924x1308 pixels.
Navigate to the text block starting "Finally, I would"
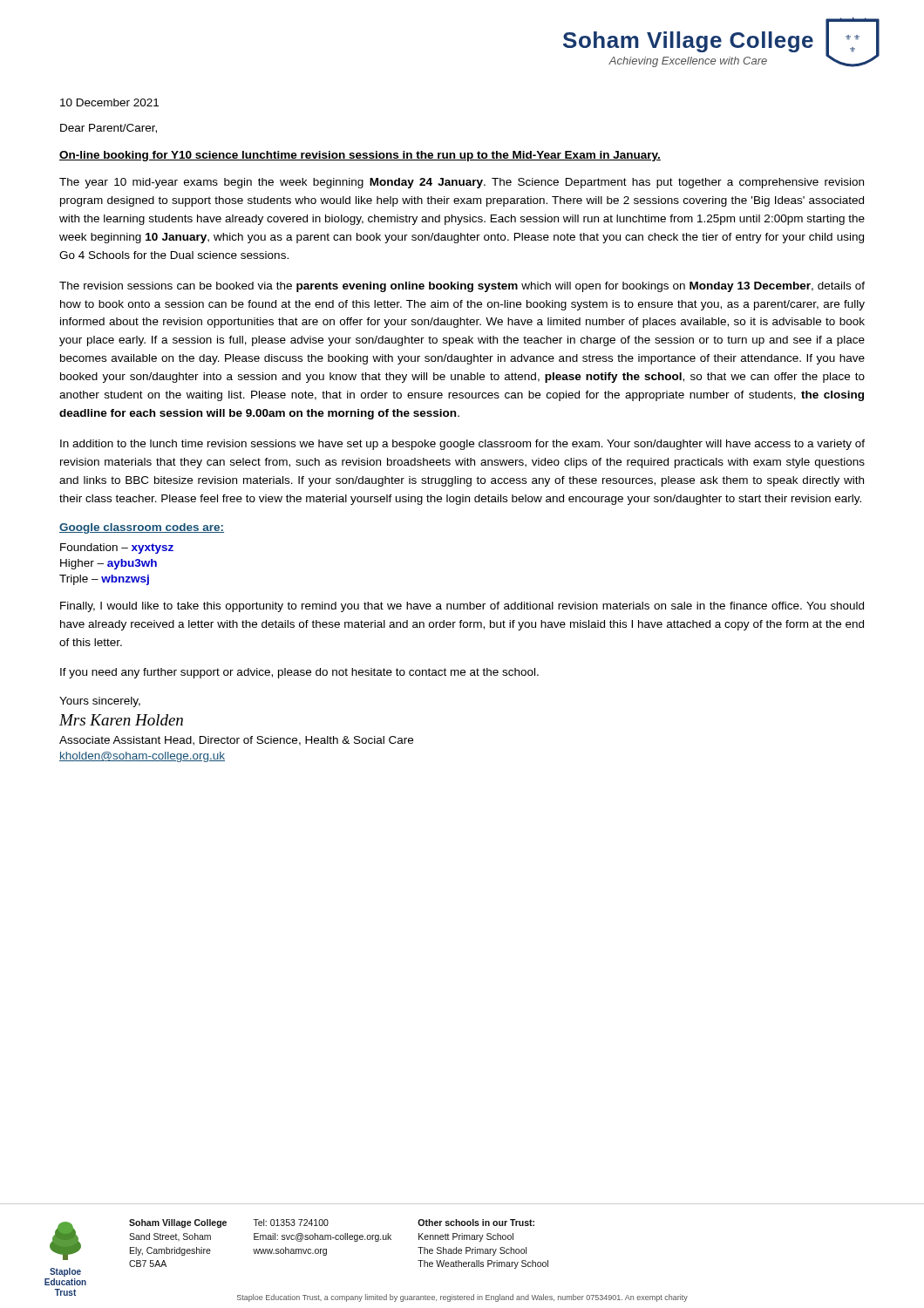pyautogui.click(x=462, y=624)
